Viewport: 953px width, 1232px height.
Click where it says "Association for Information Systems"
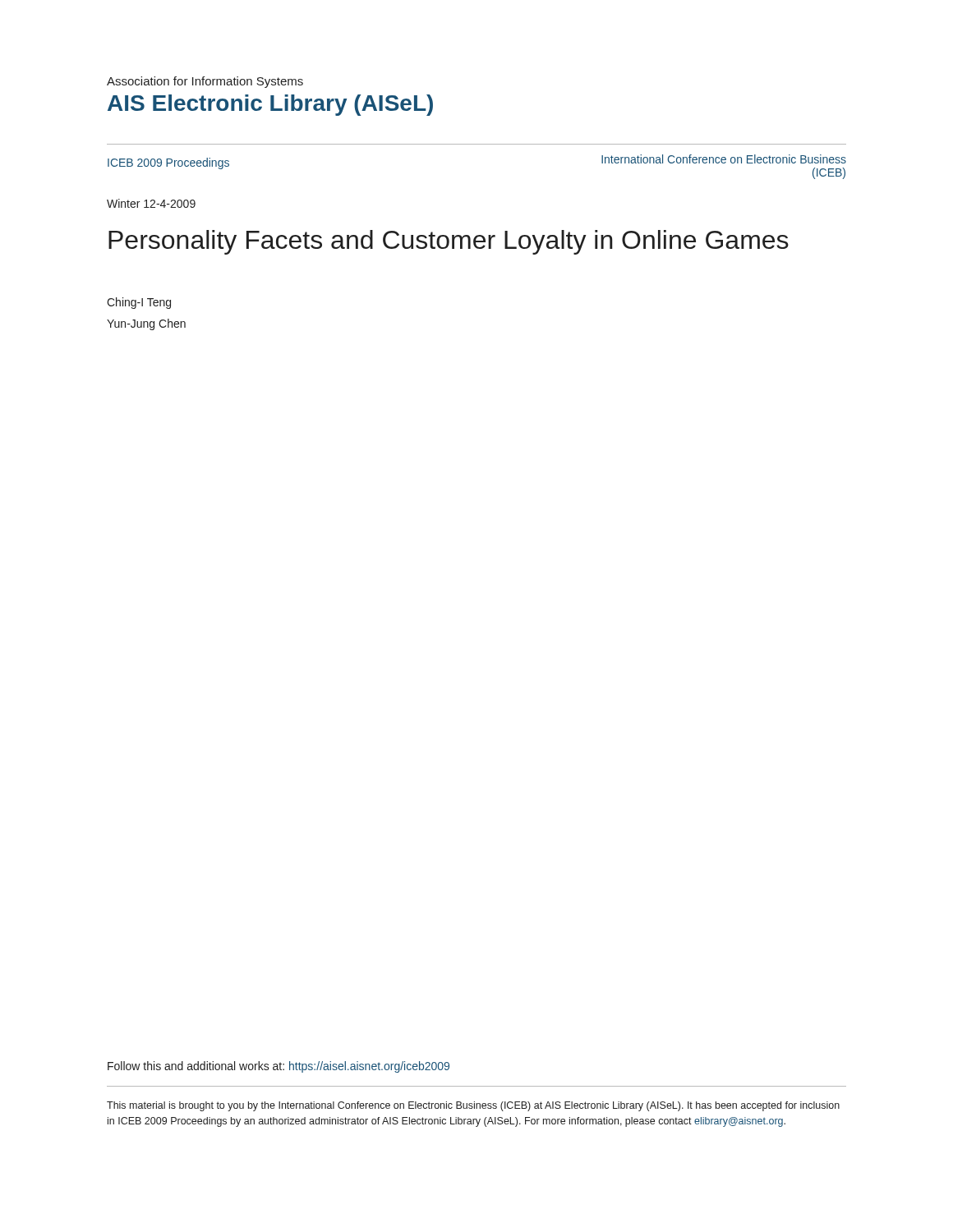pyautogui.click(x=205, y=81)
